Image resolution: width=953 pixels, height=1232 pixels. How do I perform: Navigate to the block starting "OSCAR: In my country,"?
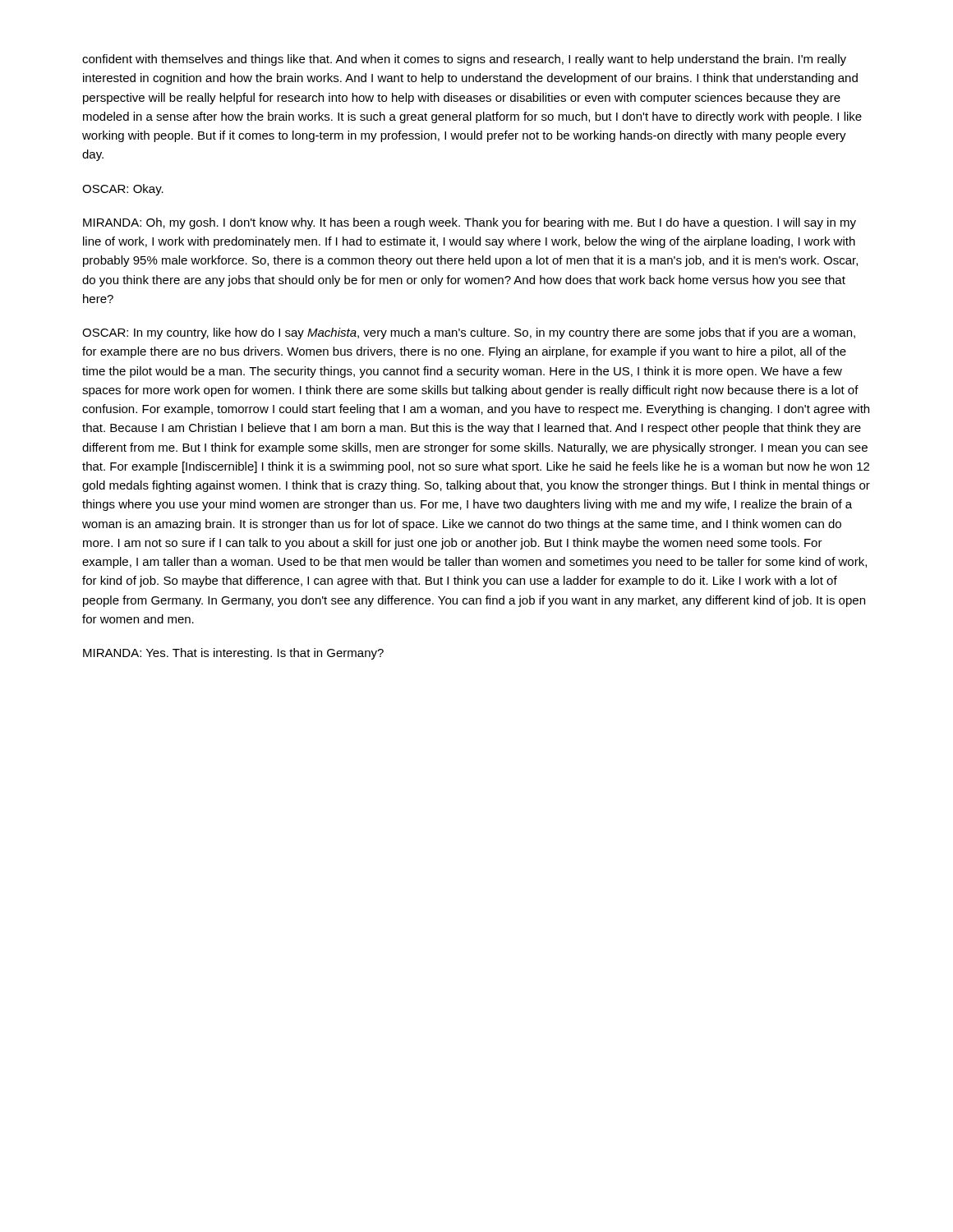coord(476,475)
